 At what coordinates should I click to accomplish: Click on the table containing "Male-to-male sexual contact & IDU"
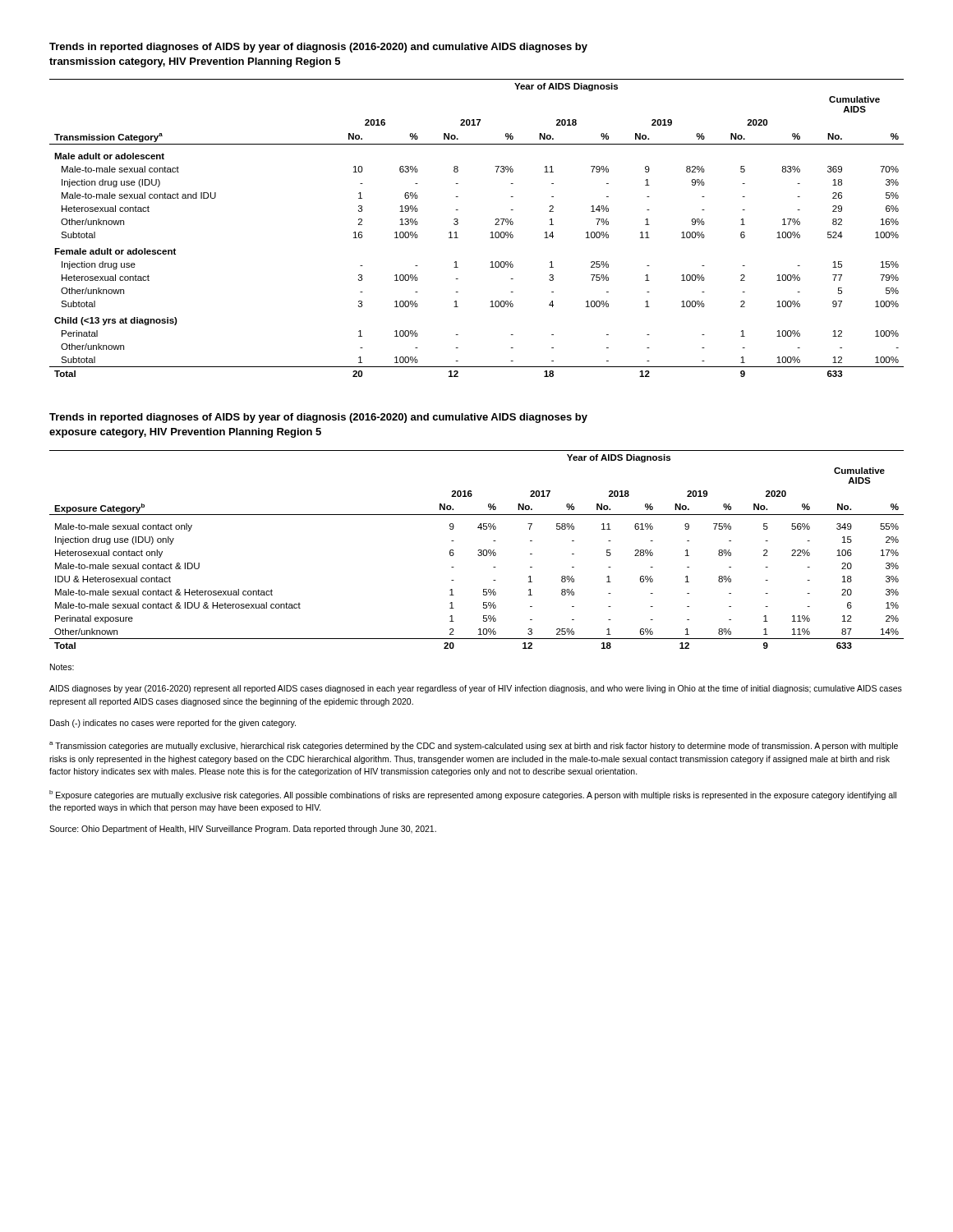tap(476, 551)
